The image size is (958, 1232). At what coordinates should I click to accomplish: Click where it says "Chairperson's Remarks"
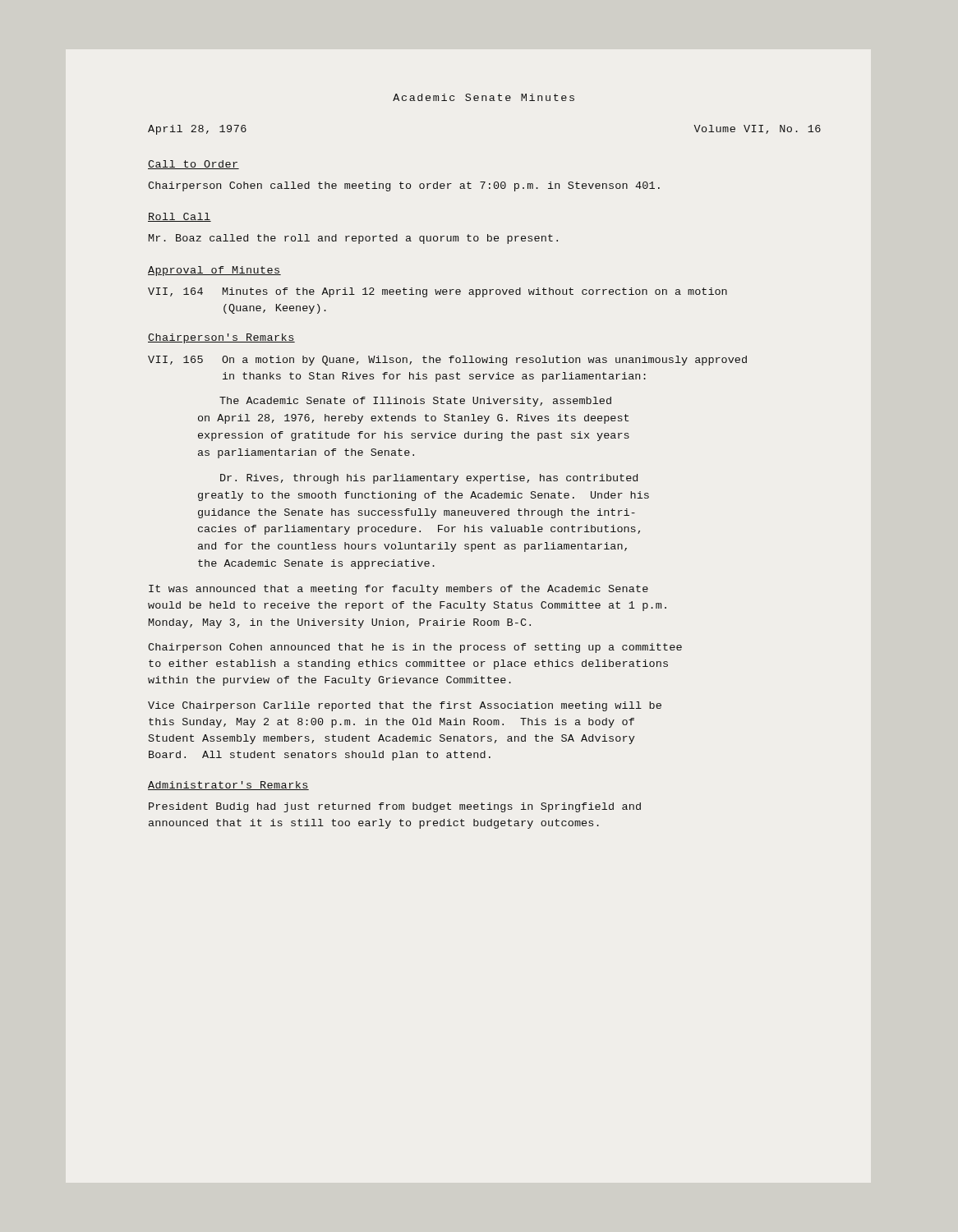point(221,338)
